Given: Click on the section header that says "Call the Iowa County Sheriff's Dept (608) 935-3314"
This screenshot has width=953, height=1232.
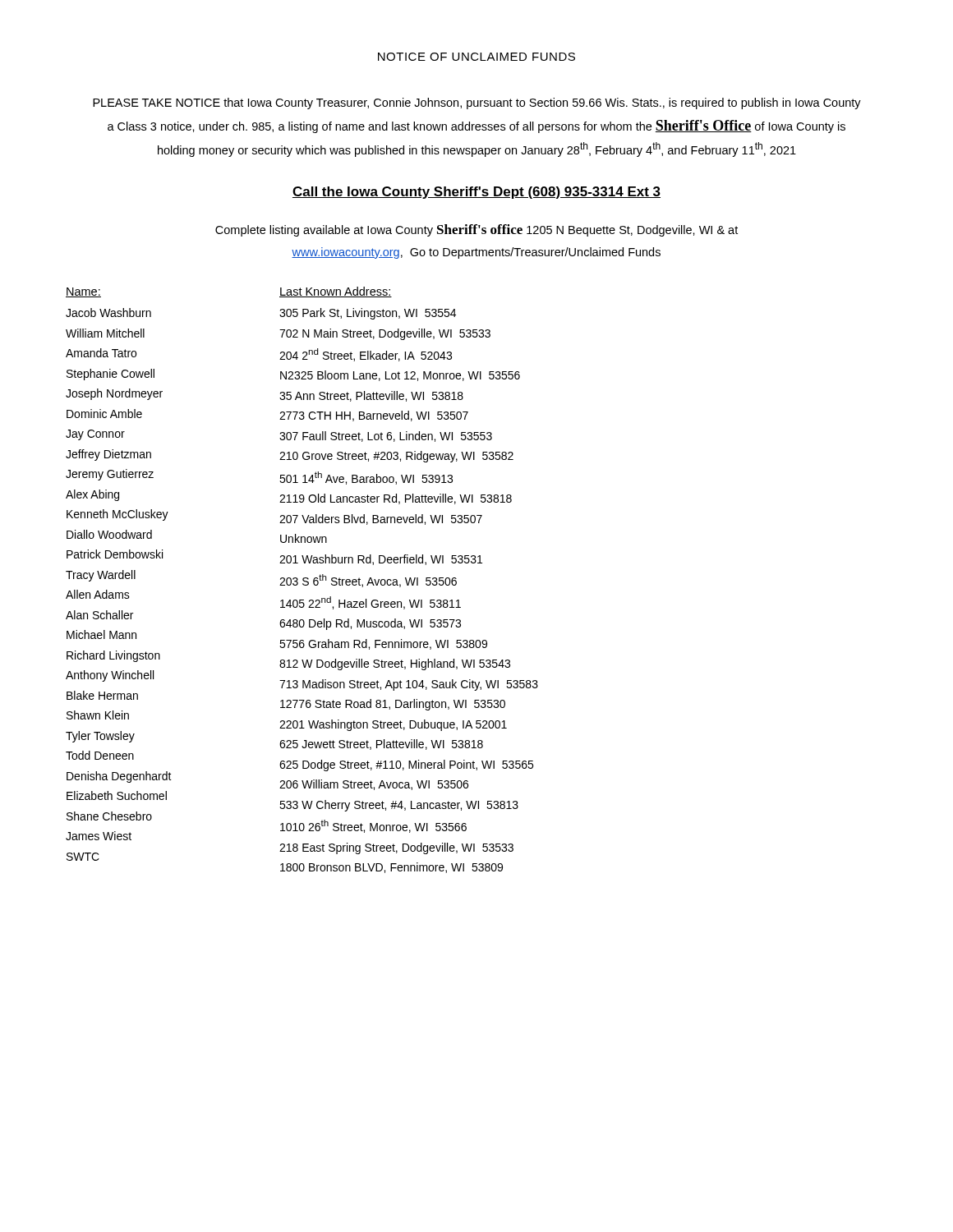Looking at the screenshot, I should pyautogui.click(x=476, y=192).
